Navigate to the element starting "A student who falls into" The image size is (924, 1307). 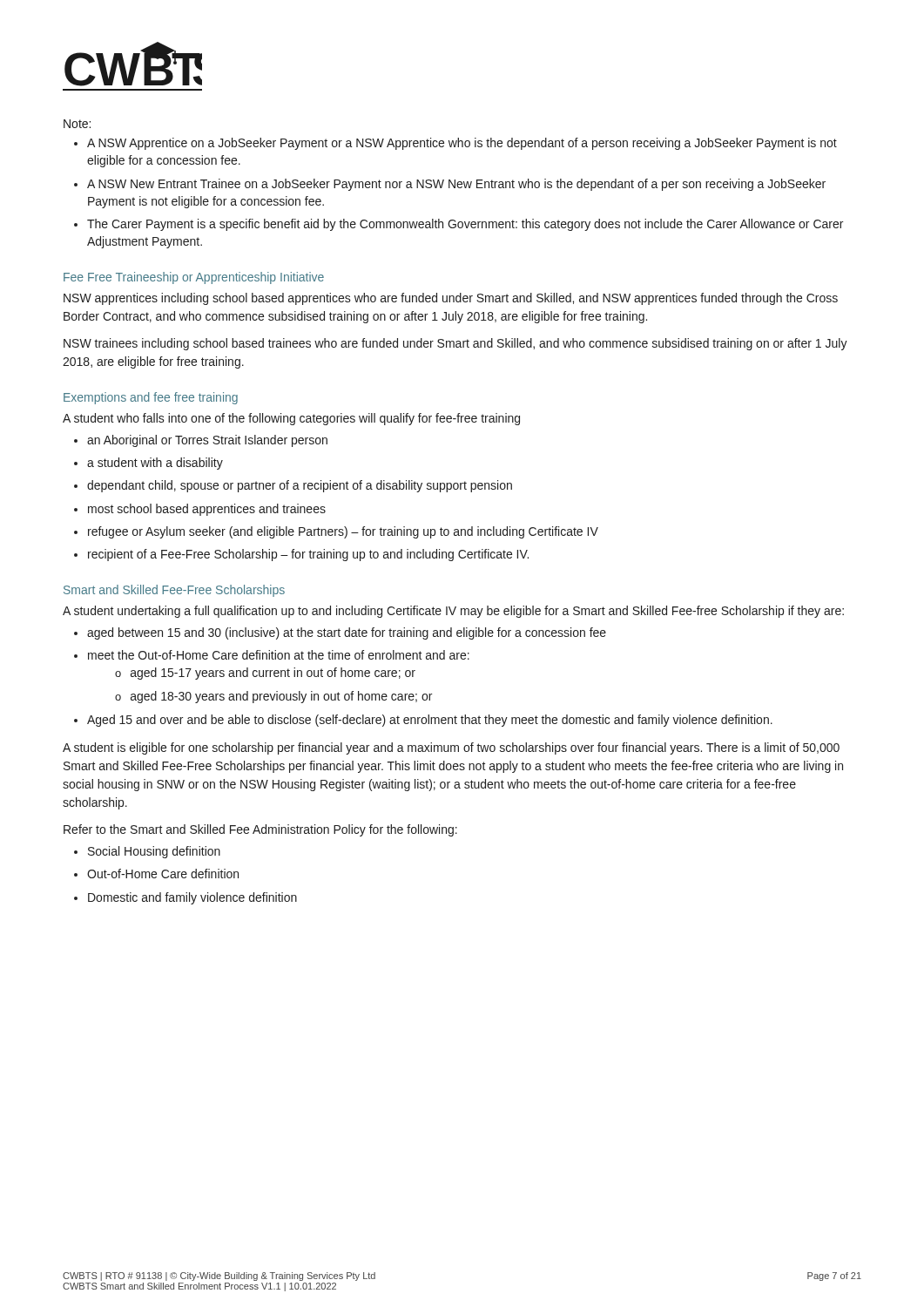click(x=292, y=418)
